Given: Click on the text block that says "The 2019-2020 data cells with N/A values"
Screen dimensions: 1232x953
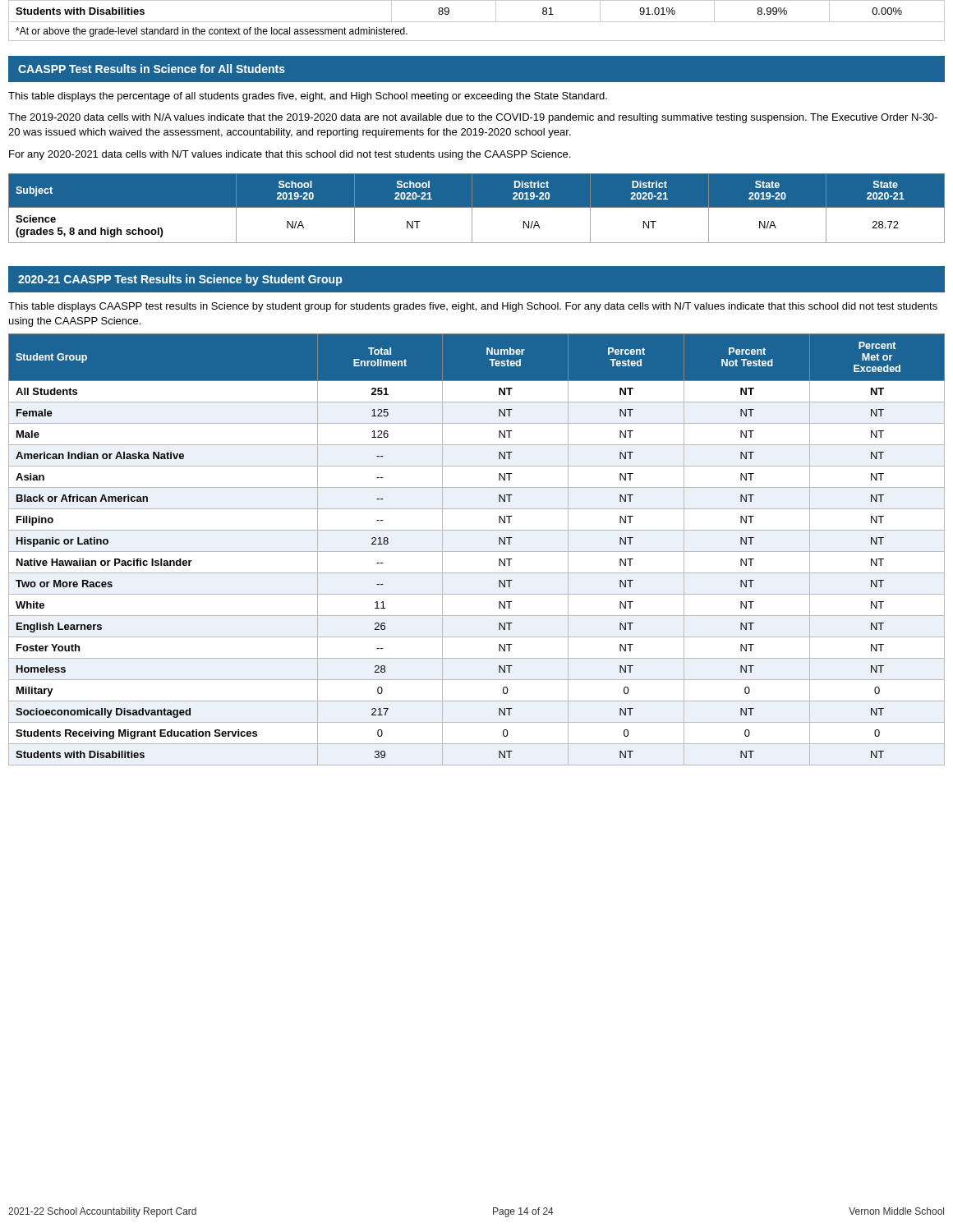Looking at the screenshot, I should click(473, 125).
